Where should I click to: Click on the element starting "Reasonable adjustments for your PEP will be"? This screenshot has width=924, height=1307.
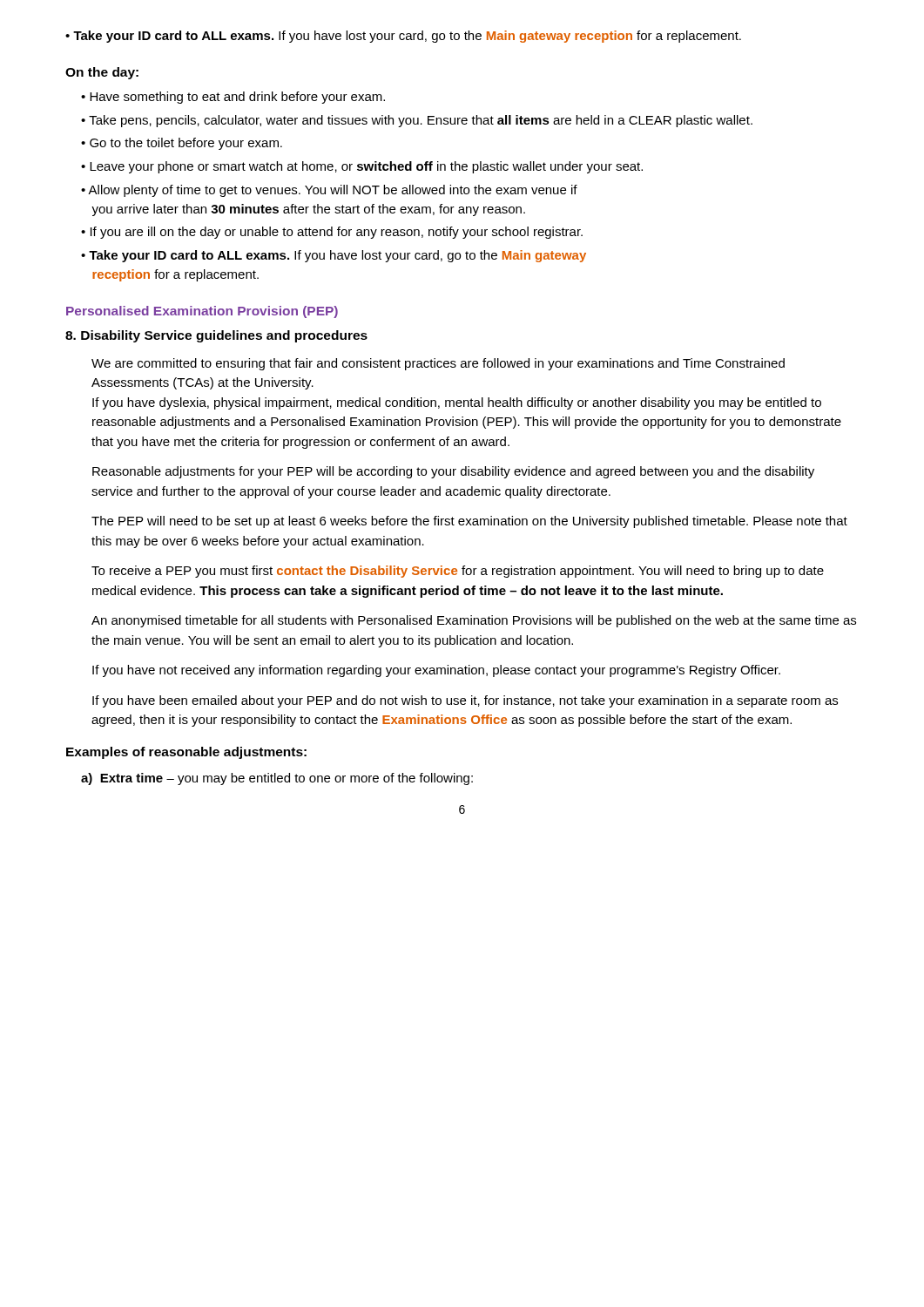coord(453,481)
